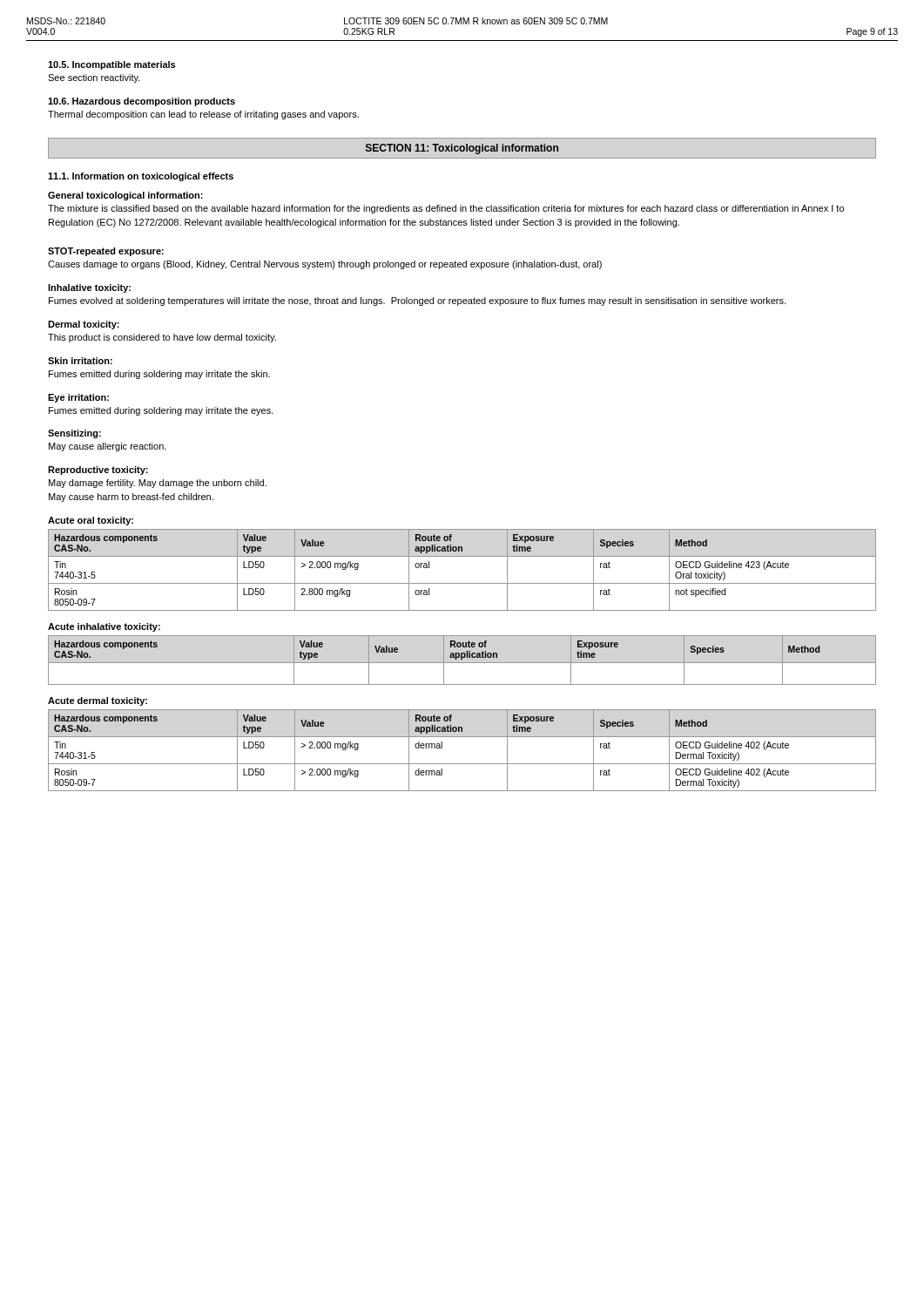This screenshot has width=924, height=1307.
Task: Locate the block of text that opens with "This product is considered"
Action: click(162, 337)
